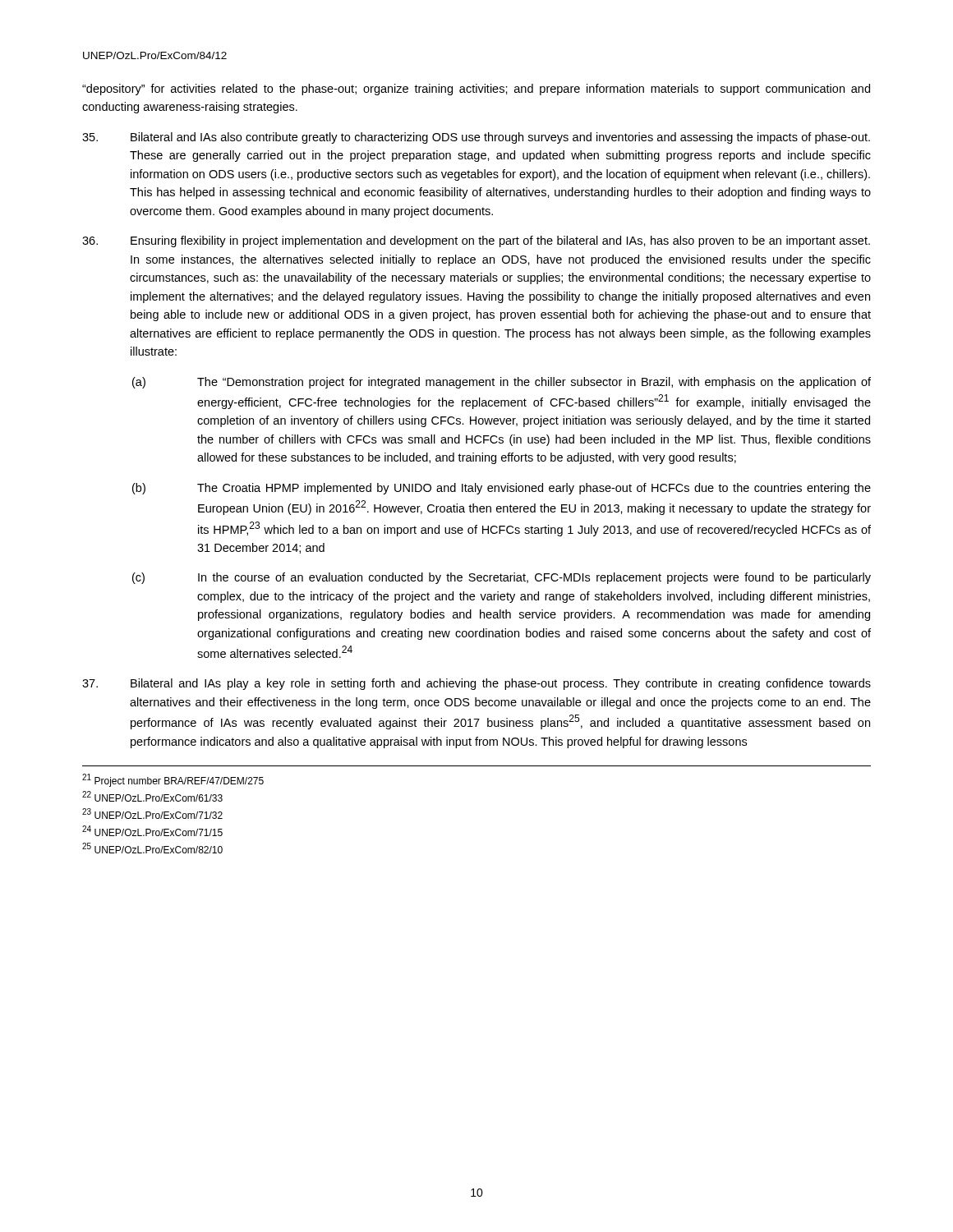Find the text block that reads "“depository” for activities related"
The image size is (953, 1232).
[476, 98]
